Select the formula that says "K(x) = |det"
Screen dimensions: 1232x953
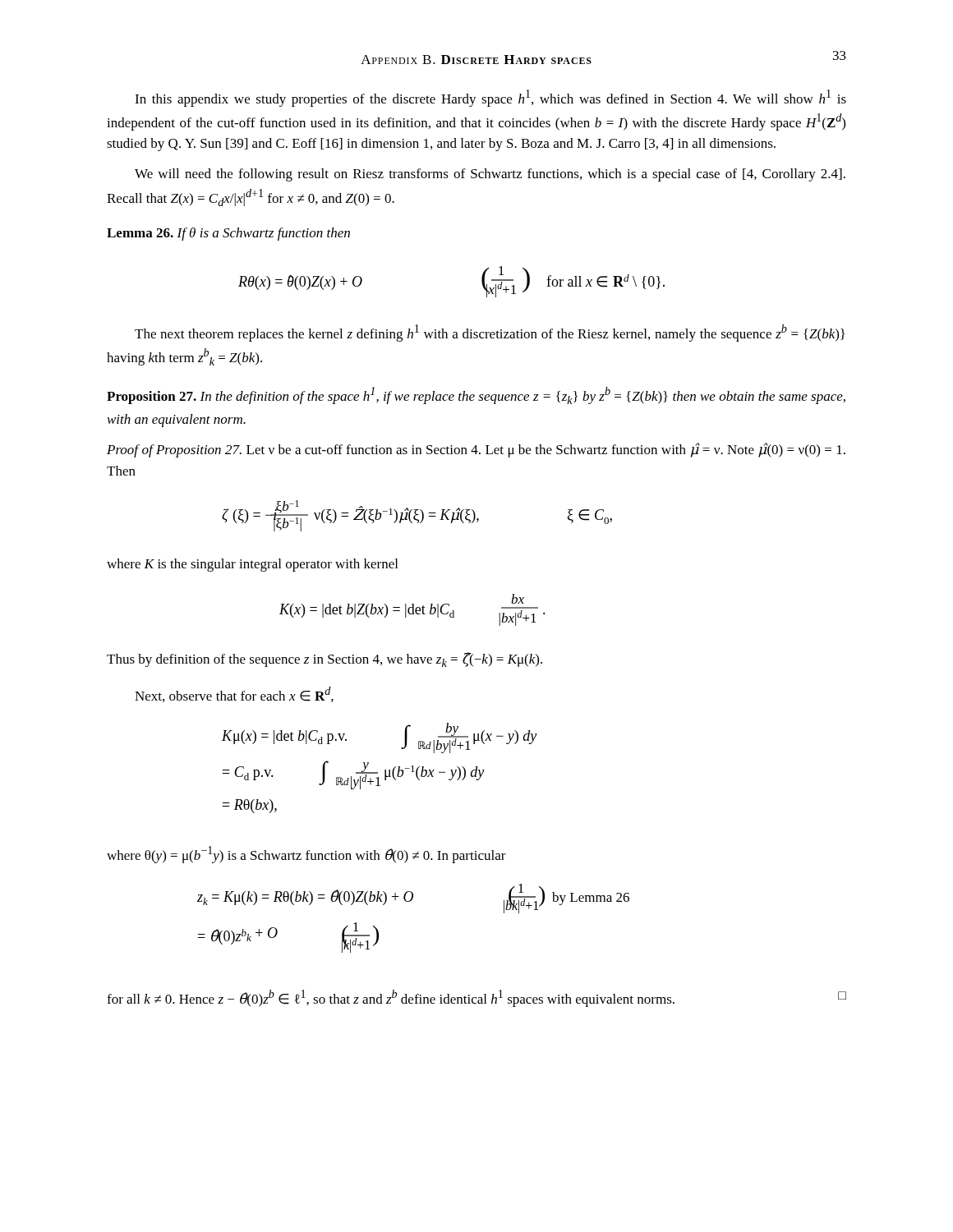click(412, 610)
